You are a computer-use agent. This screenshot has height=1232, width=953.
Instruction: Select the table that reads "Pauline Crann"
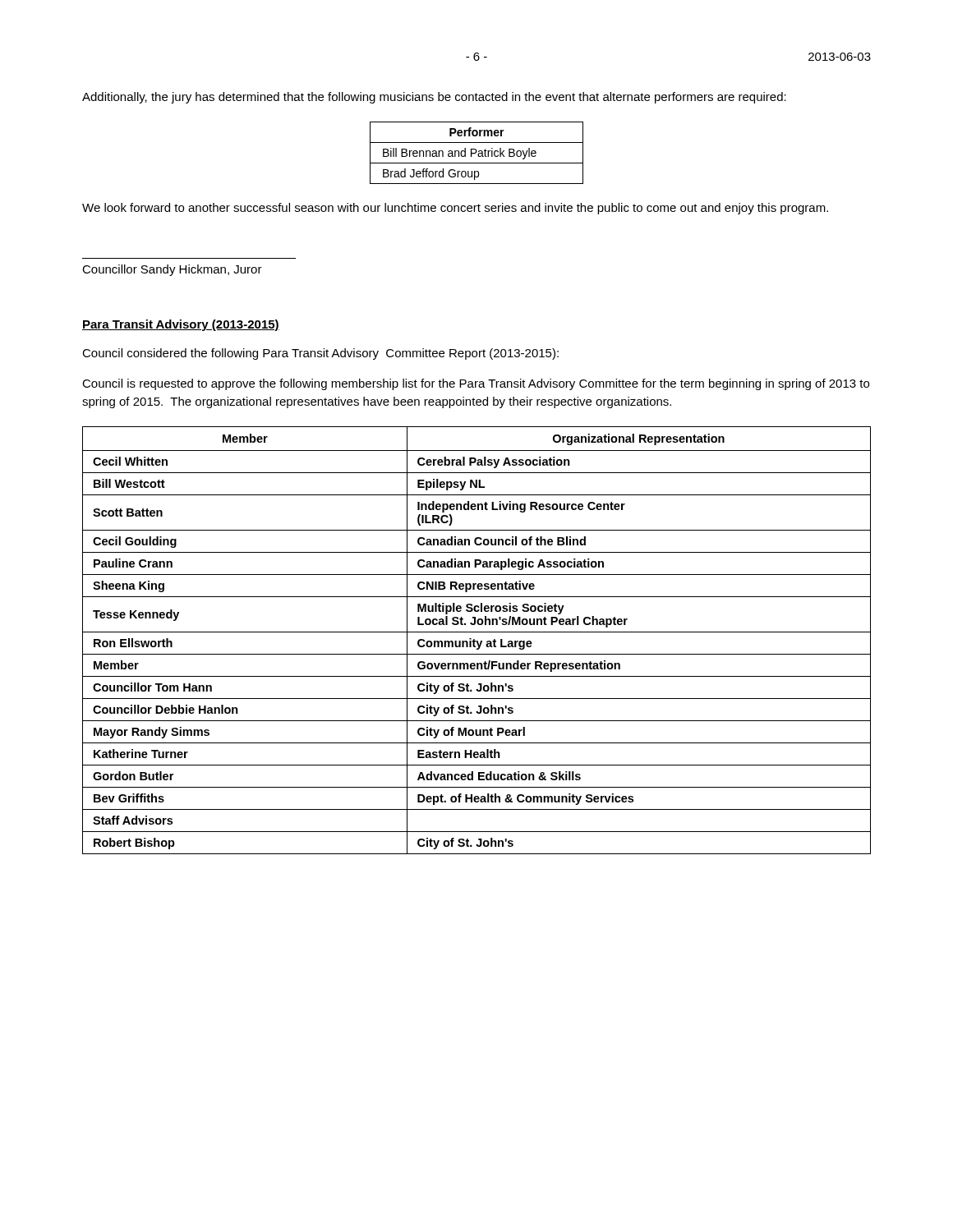[x=476, y=640]
